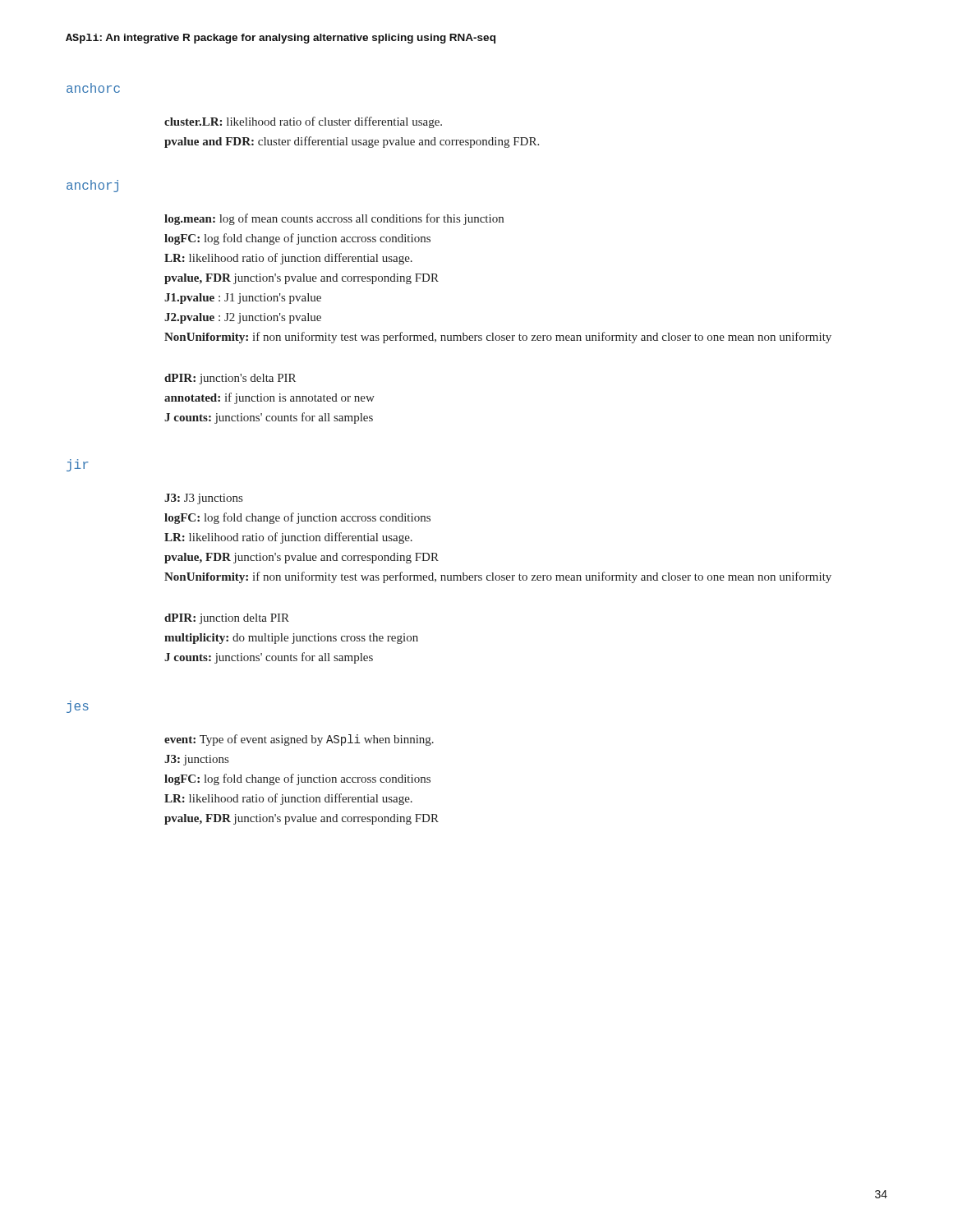Find the text starting "multiplicity: do multiple junctions cross the region"
953x1232 pixels.
point(291,637)
